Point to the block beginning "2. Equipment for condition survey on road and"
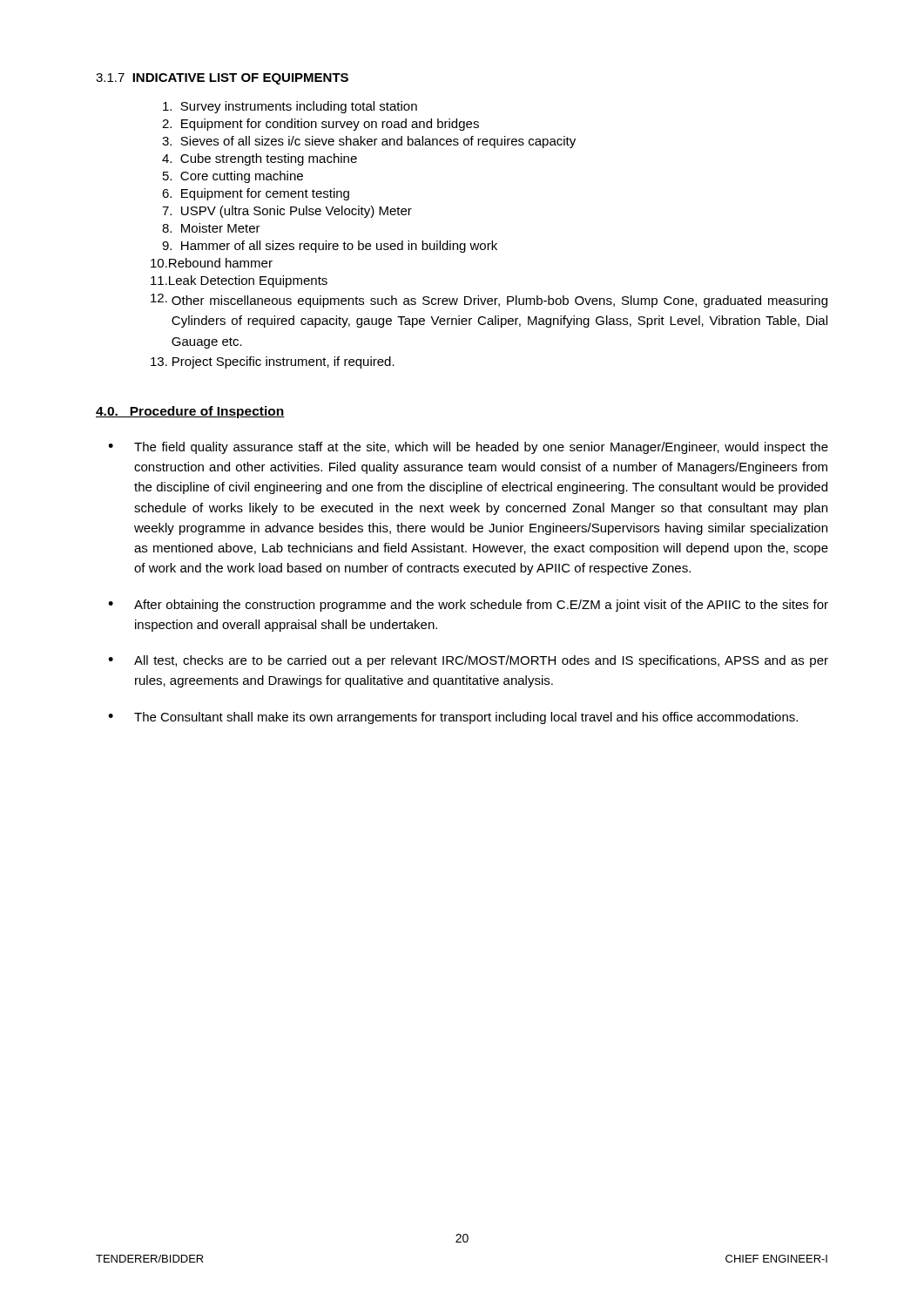Image resolution: width=924 pixels, height=1307 pixels. click(x=321, y=123)
